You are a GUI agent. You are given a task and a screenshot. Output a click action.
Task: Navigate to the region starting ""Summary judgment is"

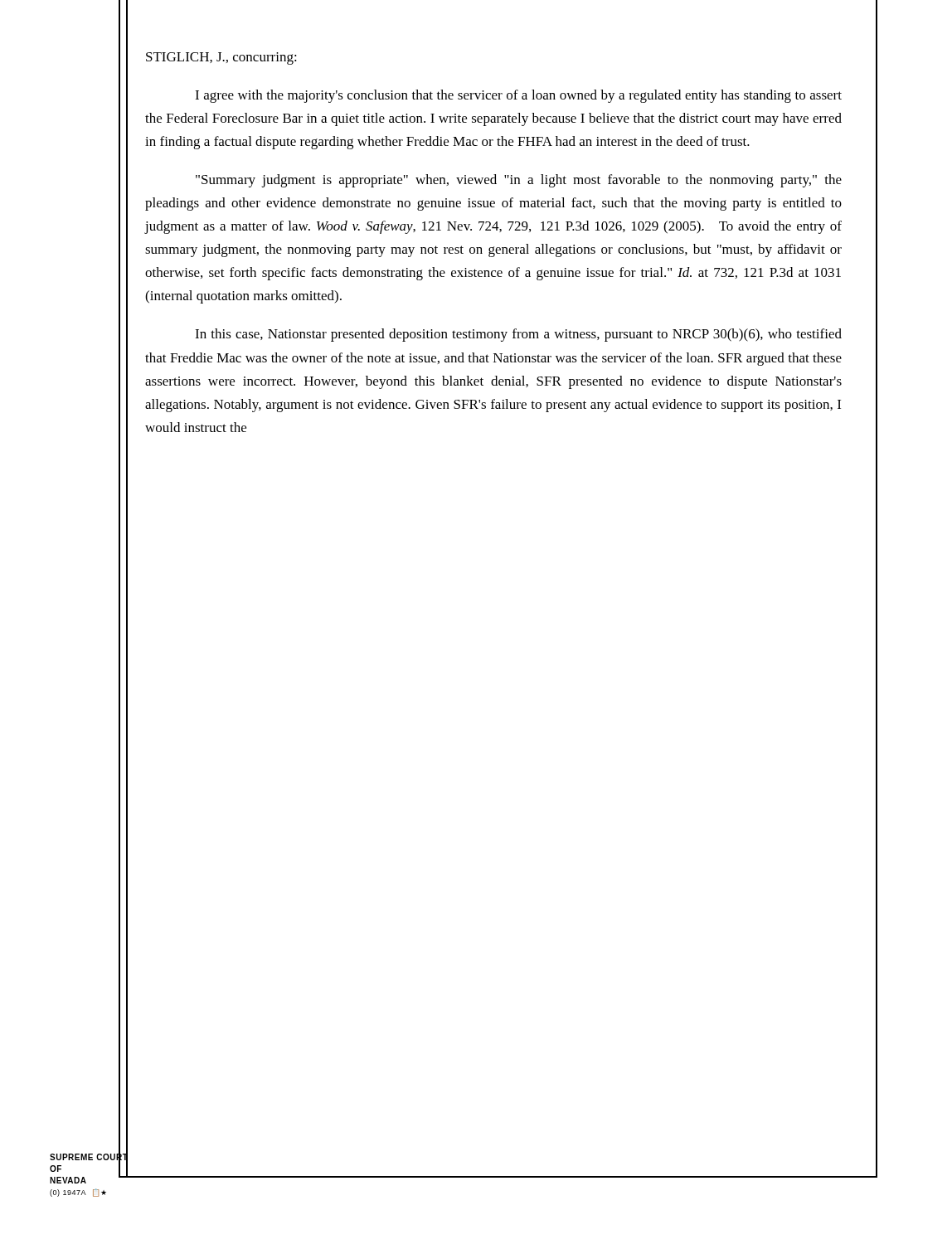click(x=493, y=238)
